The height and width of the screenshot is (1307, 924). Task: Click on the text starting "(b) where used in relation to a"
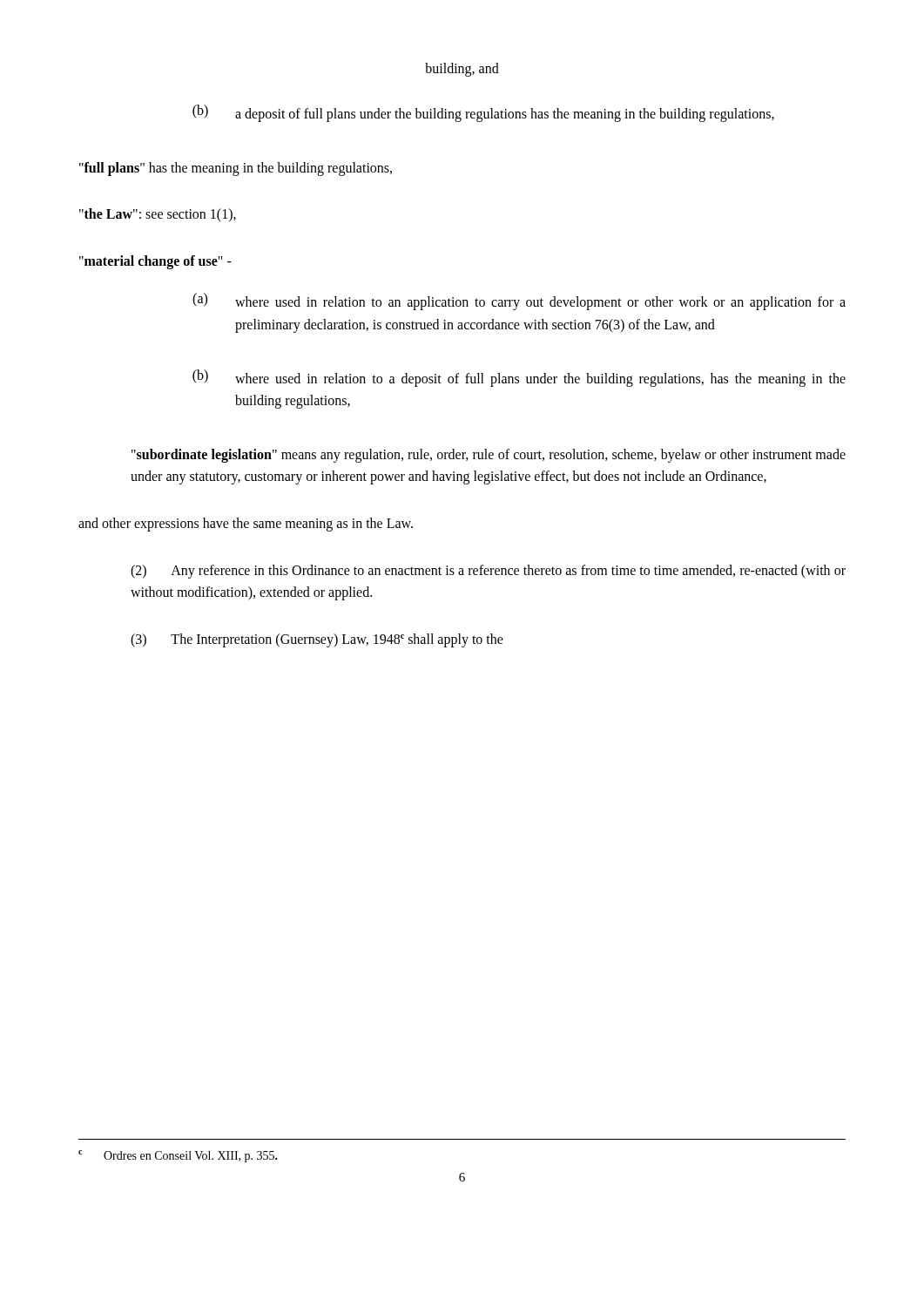coord(506,390)
